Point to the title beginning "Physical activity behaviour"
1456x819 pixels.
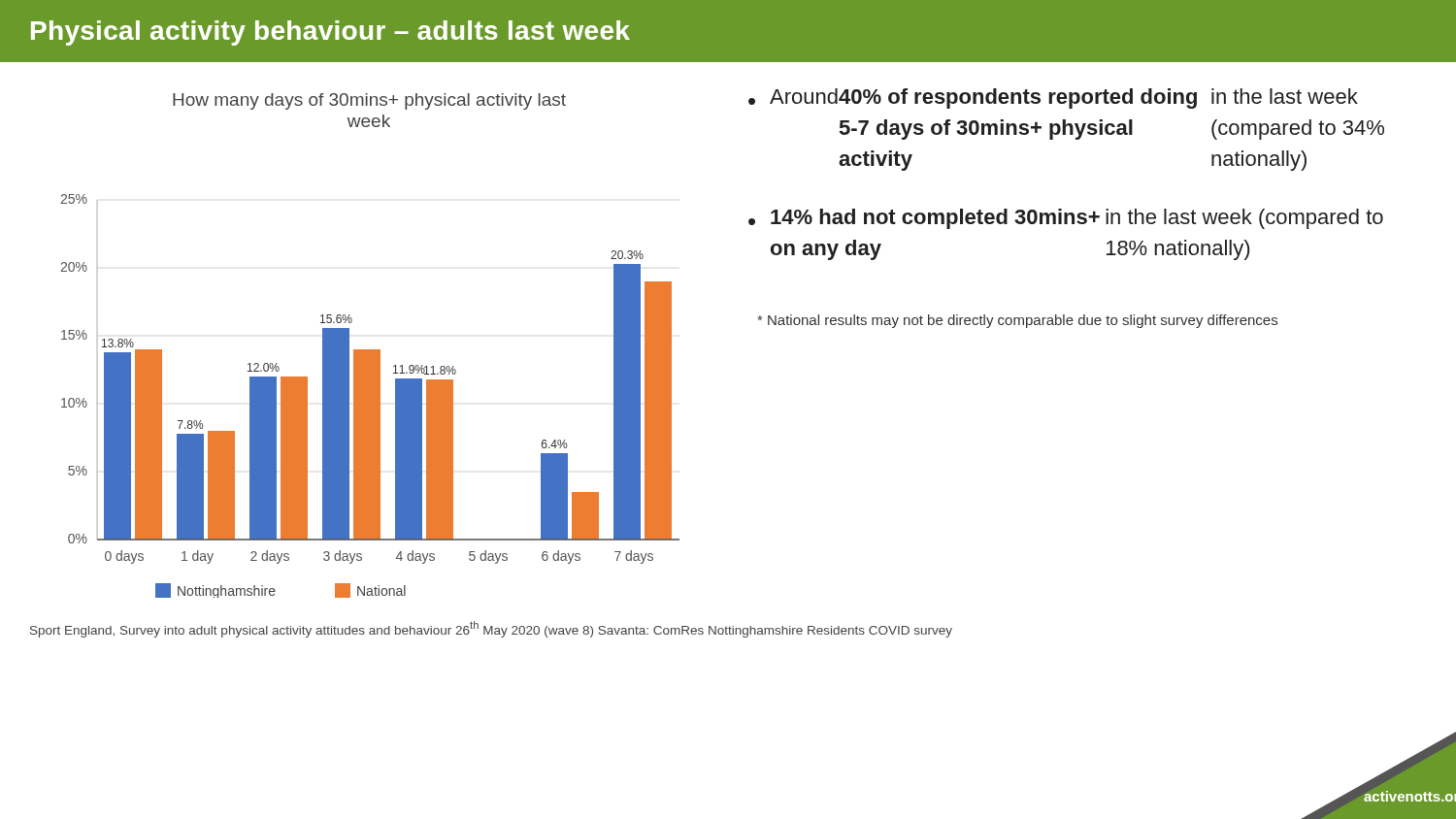pyautogui.click(x=330, y=31)
